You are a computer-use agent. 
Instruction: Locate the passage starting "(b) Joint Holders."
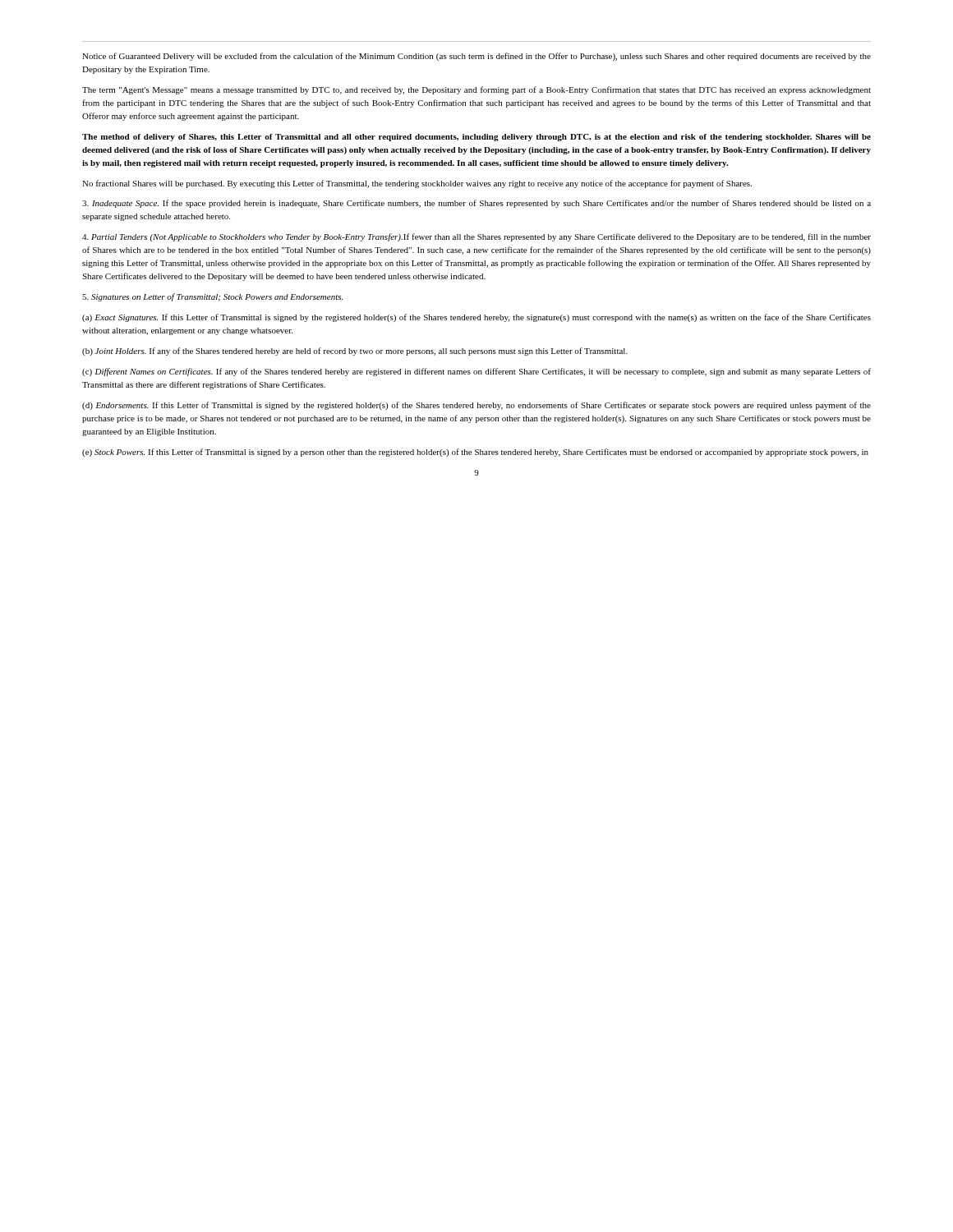476,351
